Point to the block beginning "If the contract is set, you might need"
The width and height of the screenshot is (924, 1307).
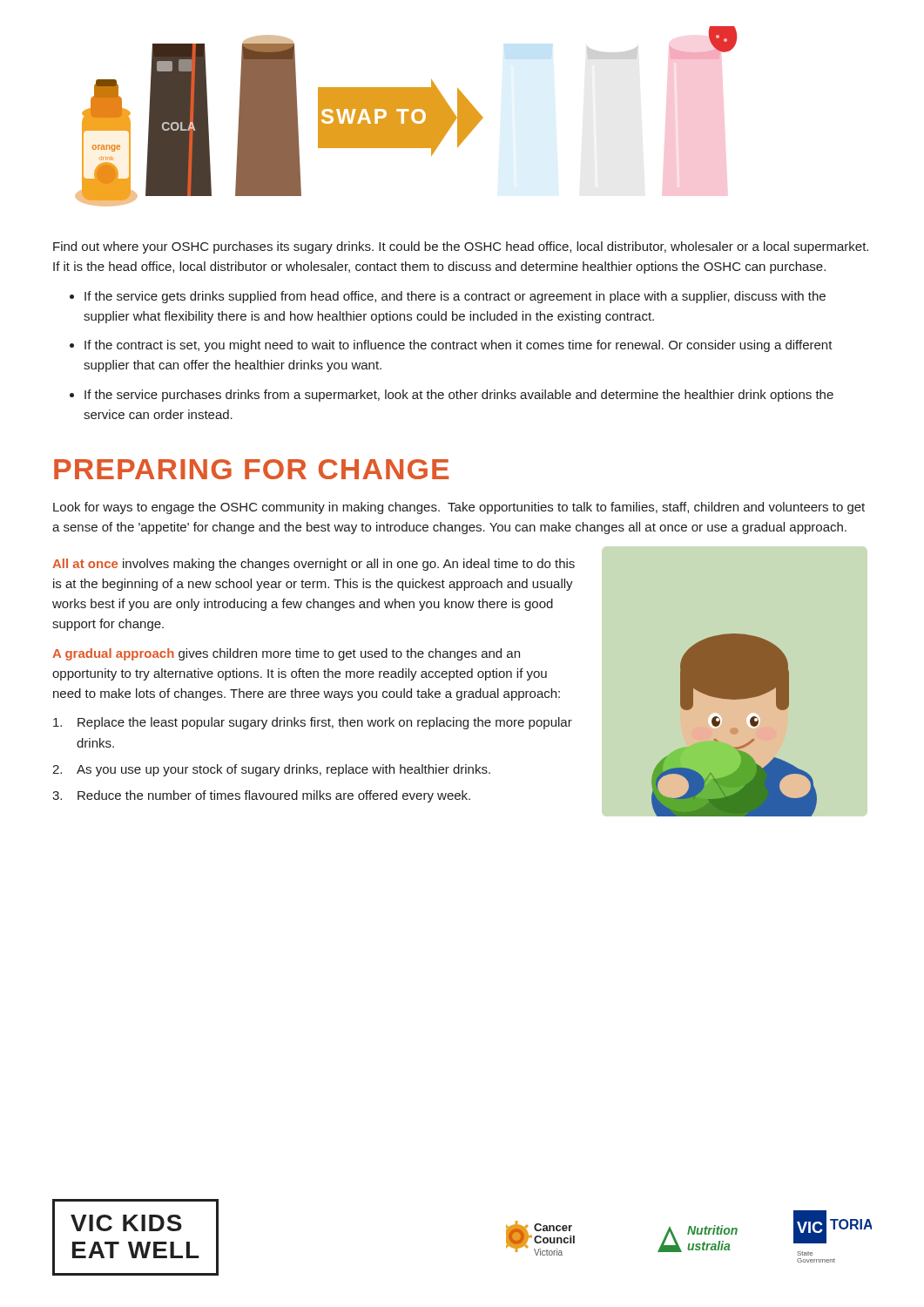tap(458, 355)
